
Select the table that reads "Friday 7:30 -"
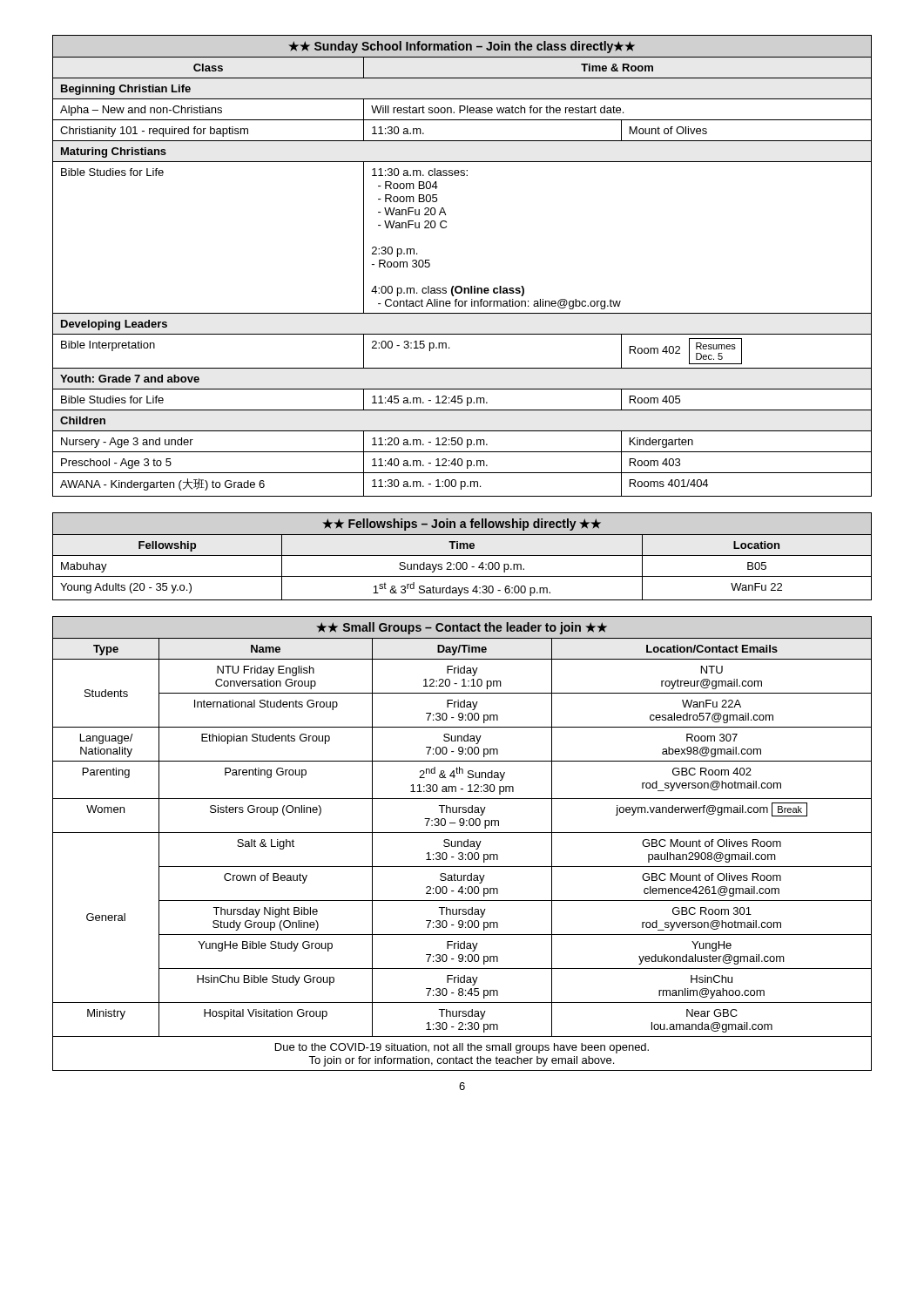[462, 843]
